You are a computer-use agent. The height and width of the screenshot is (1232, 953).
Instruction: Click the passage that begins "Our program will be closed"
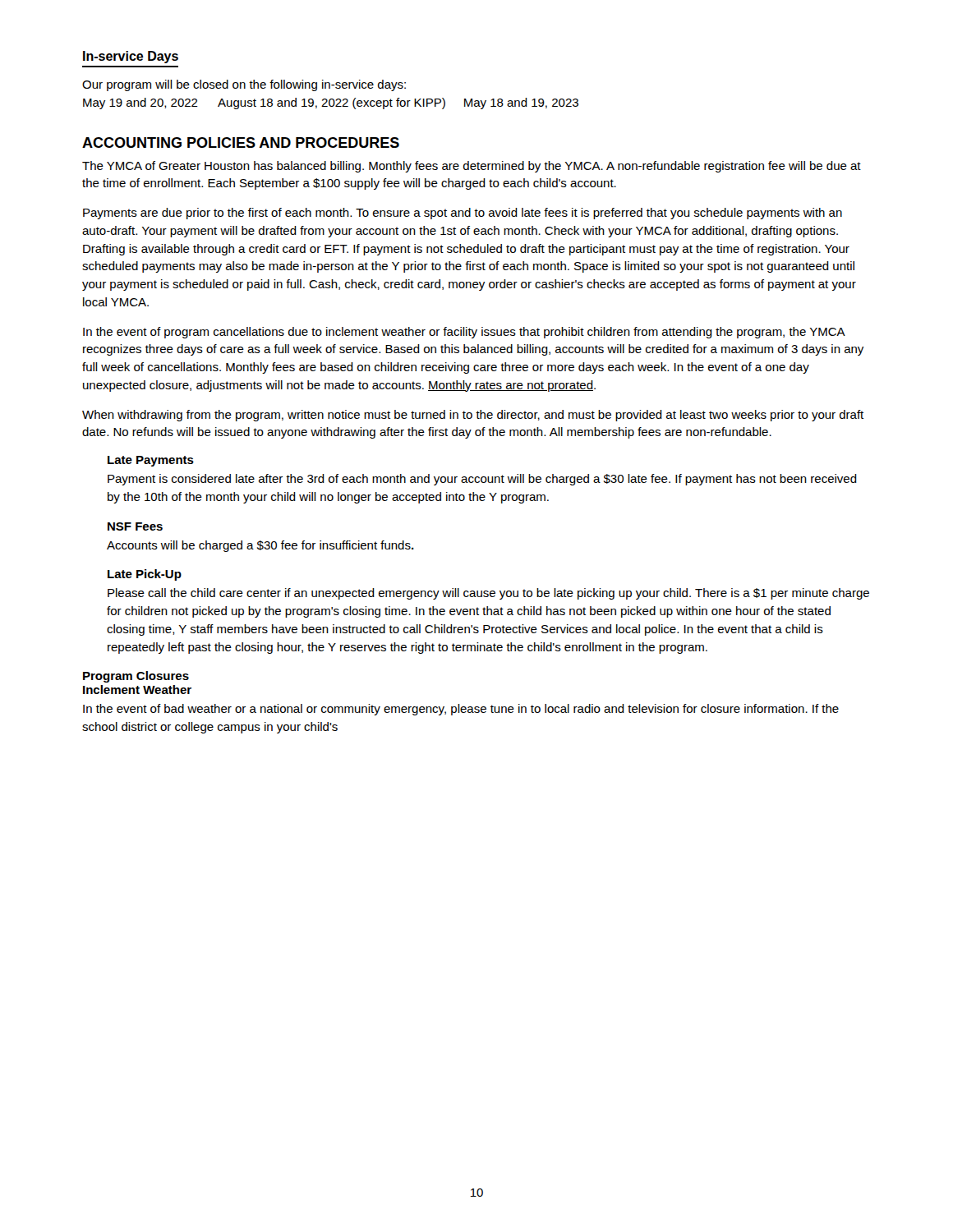pos(331,93)
